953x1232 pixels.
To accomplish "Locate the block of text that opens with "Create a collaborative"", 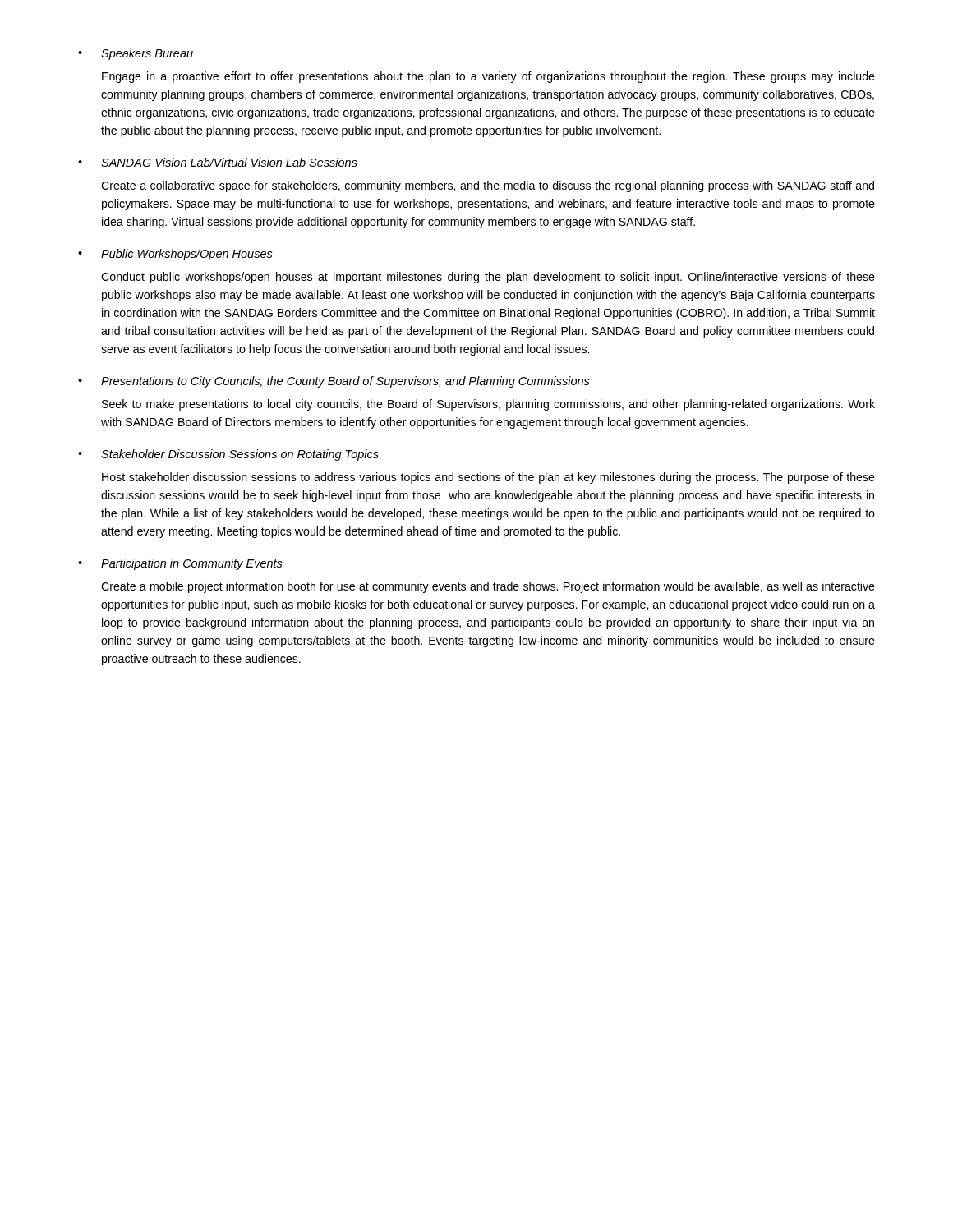I will pos(488,204).
